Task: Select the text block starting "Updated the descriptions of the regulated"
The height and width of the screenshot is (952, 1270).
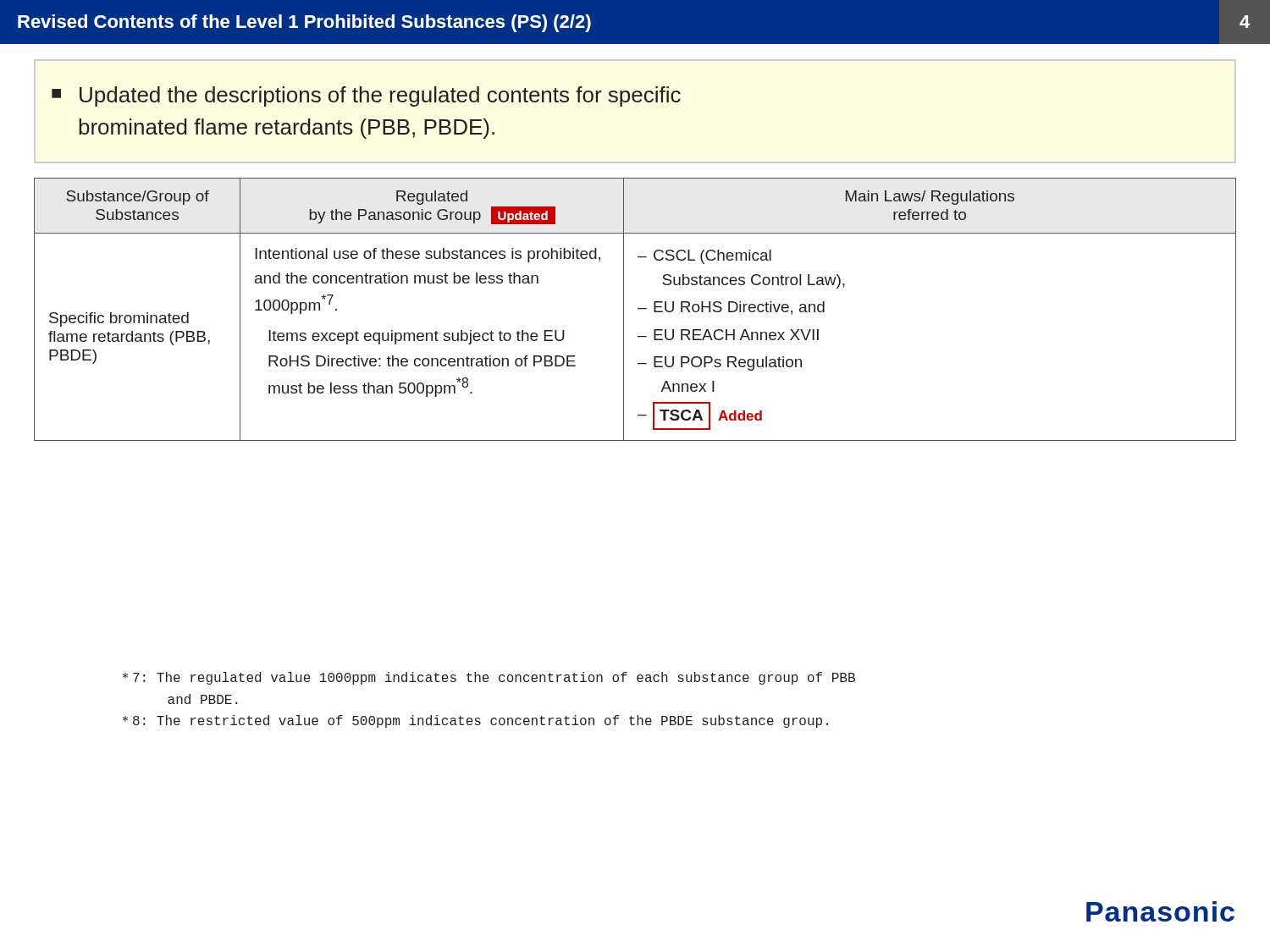Action: [380, 111]
